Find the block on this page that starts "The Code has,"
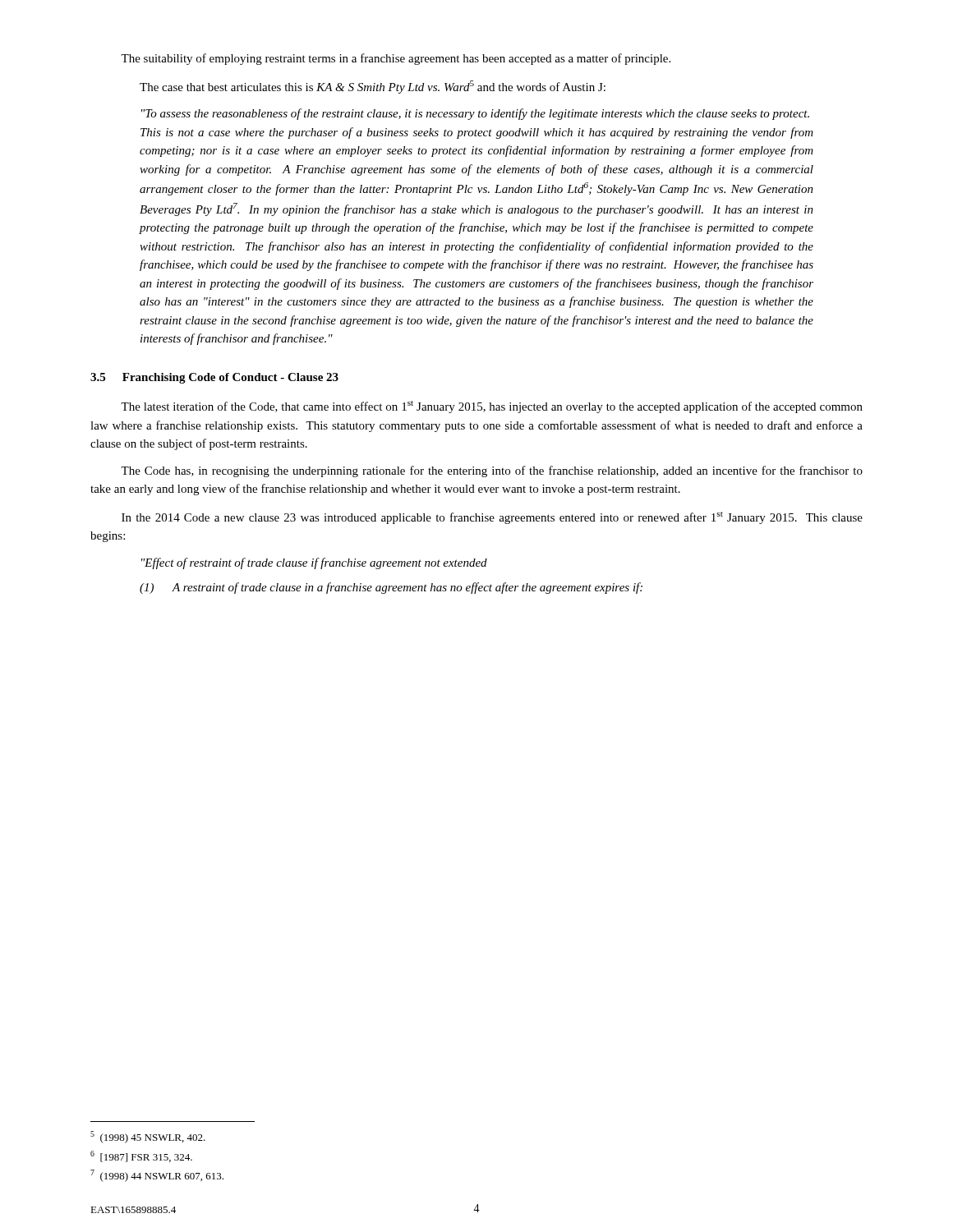Viewport: 953px width, 1232px height. [476, 480]
